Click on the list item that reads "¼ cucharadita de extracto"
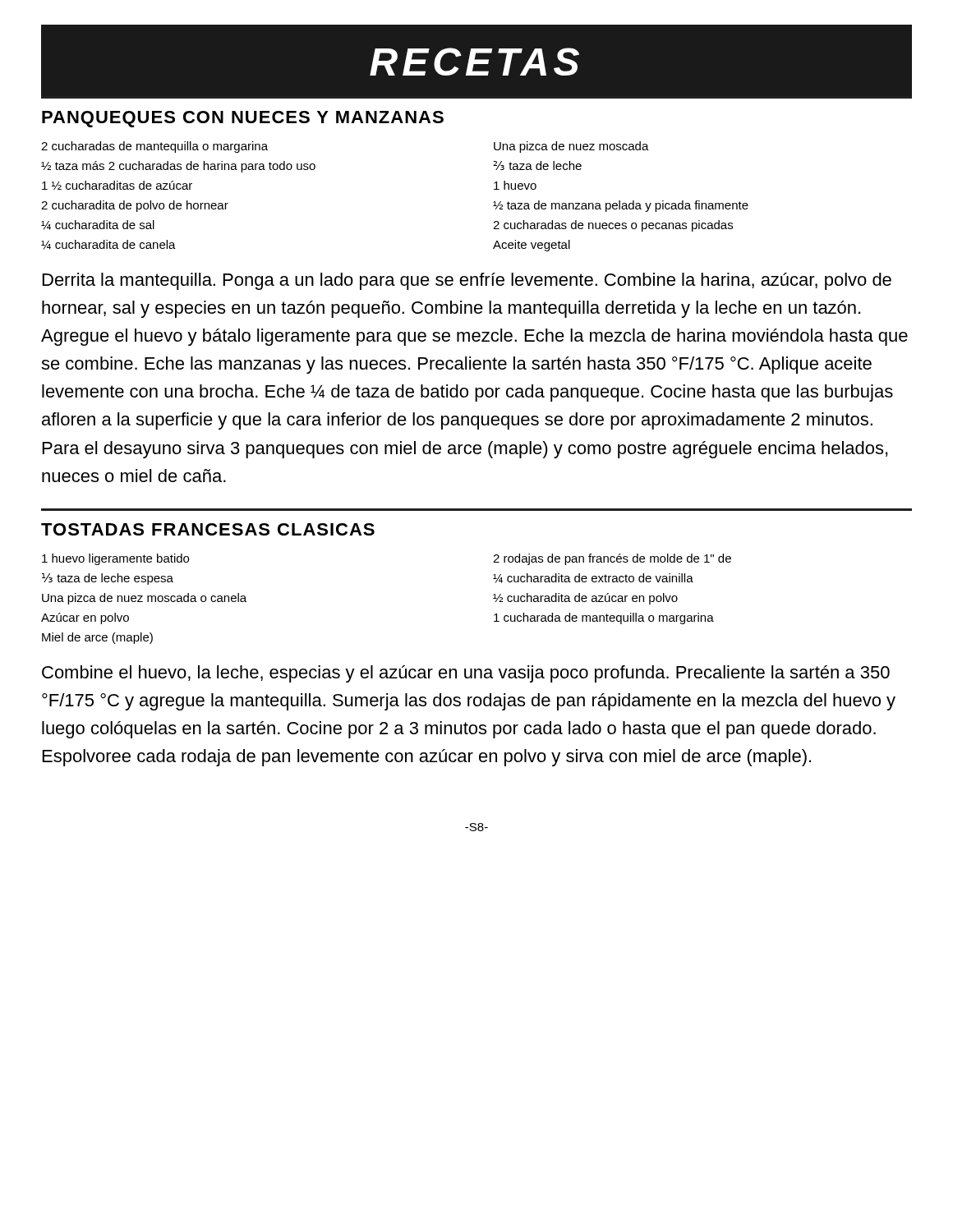The width and height of the screenshot is (953, 1232). [593, 578]
